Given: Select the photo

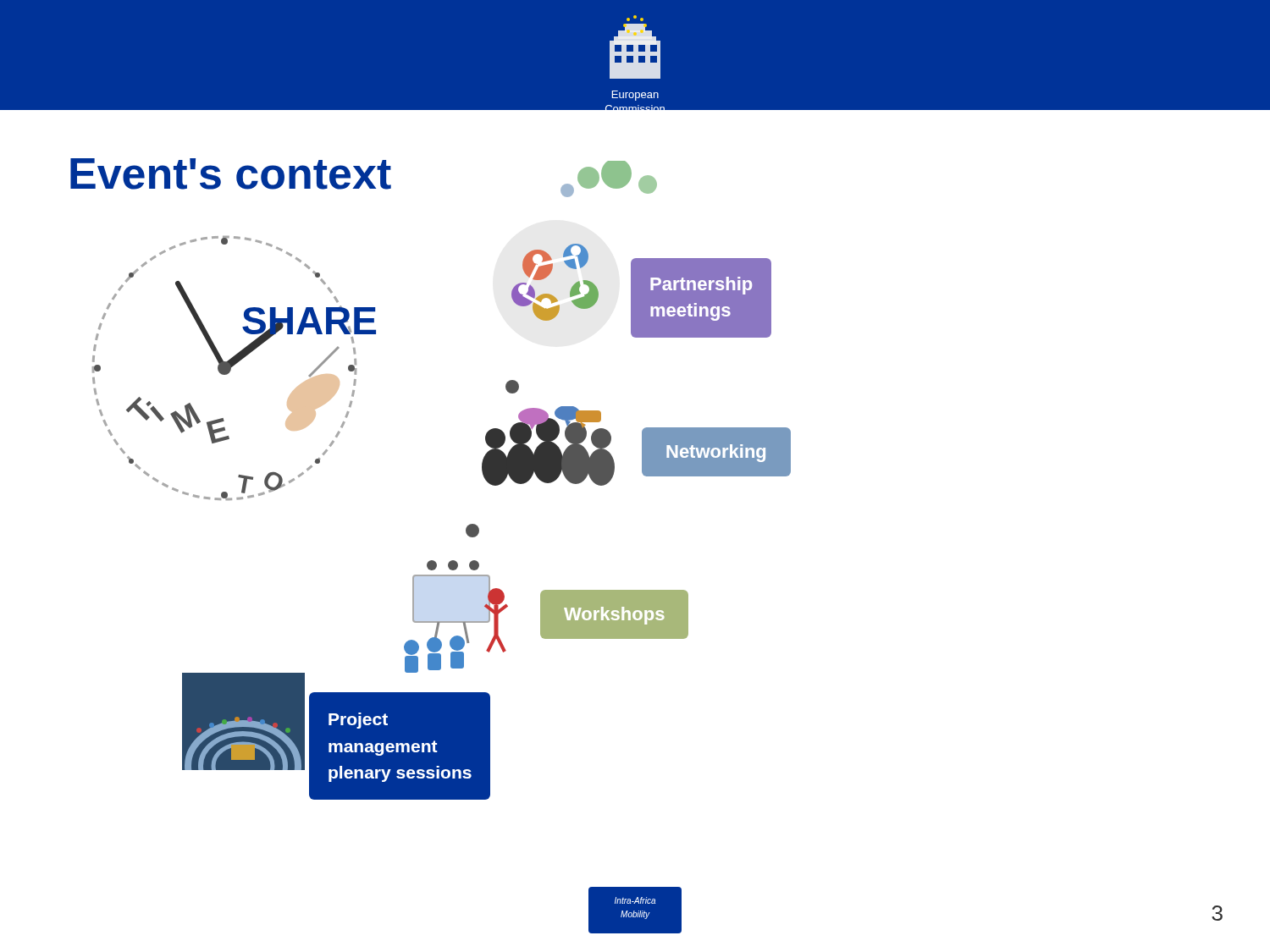Looking at the screenshot, I should click(243, 721).
